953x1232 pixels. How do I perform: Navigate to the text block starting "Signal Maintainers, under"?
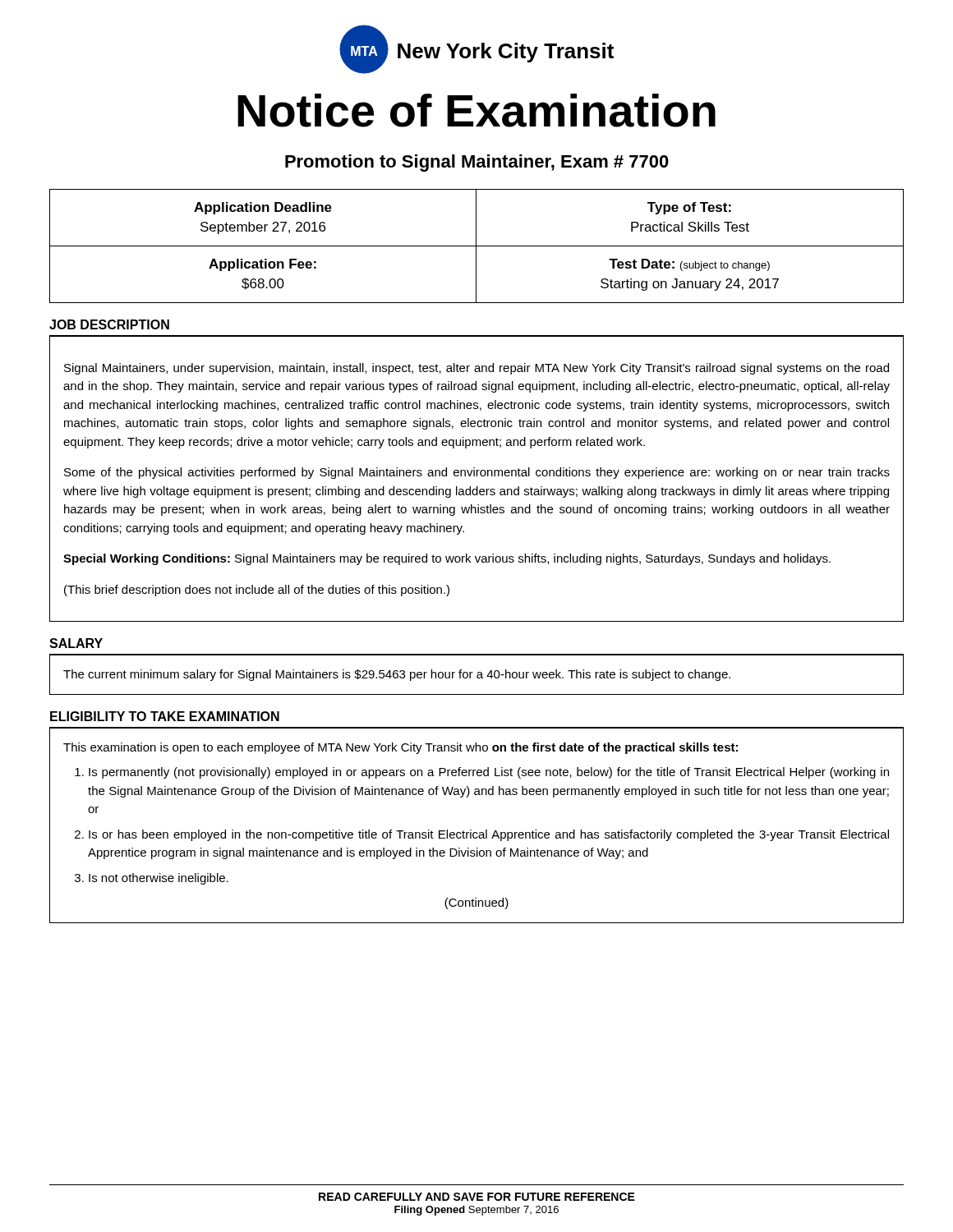click(476, 405)
